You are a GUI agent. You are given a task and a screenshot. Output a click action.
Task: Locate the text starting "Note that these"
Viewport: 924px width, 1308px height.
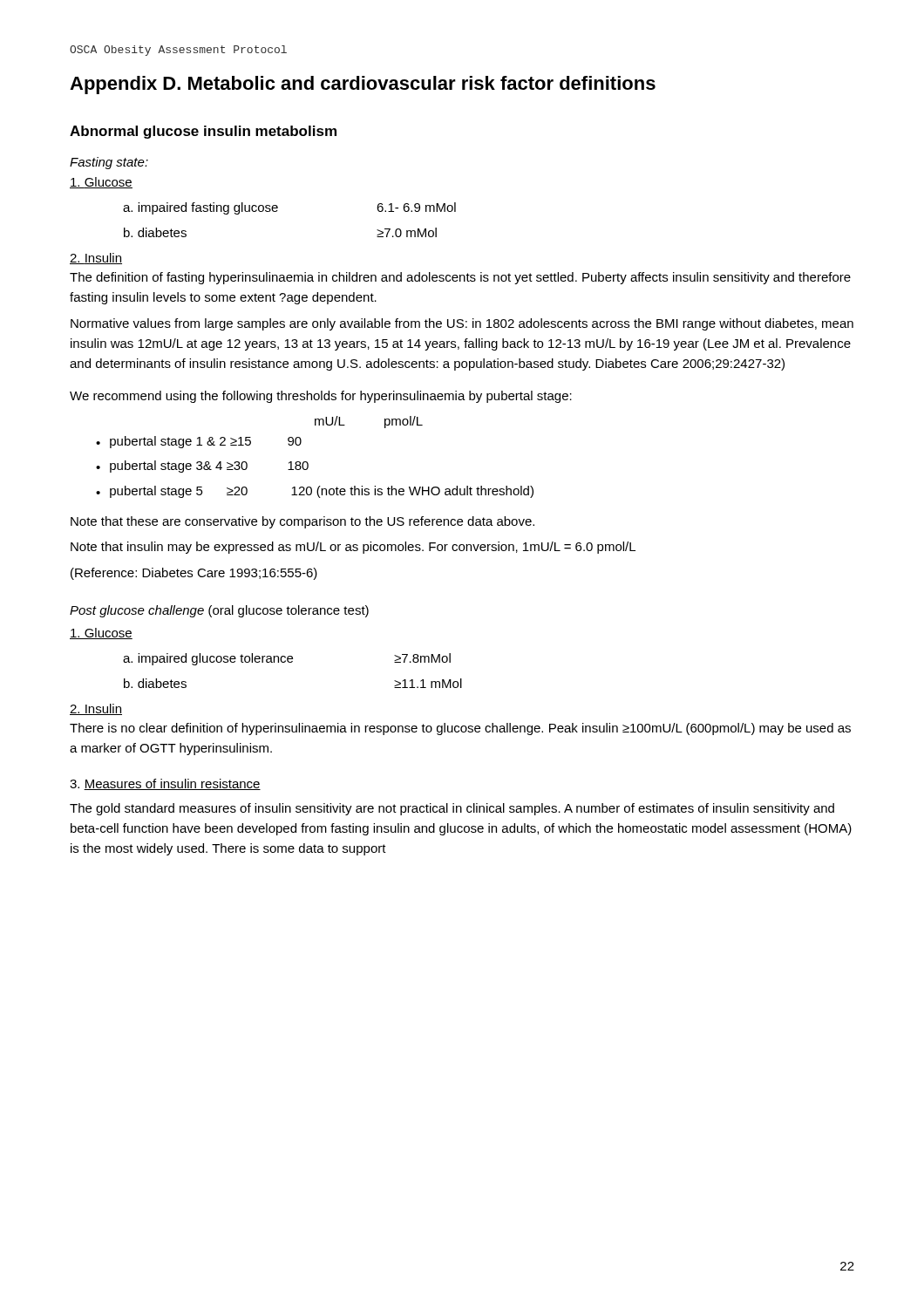[462, 521]
